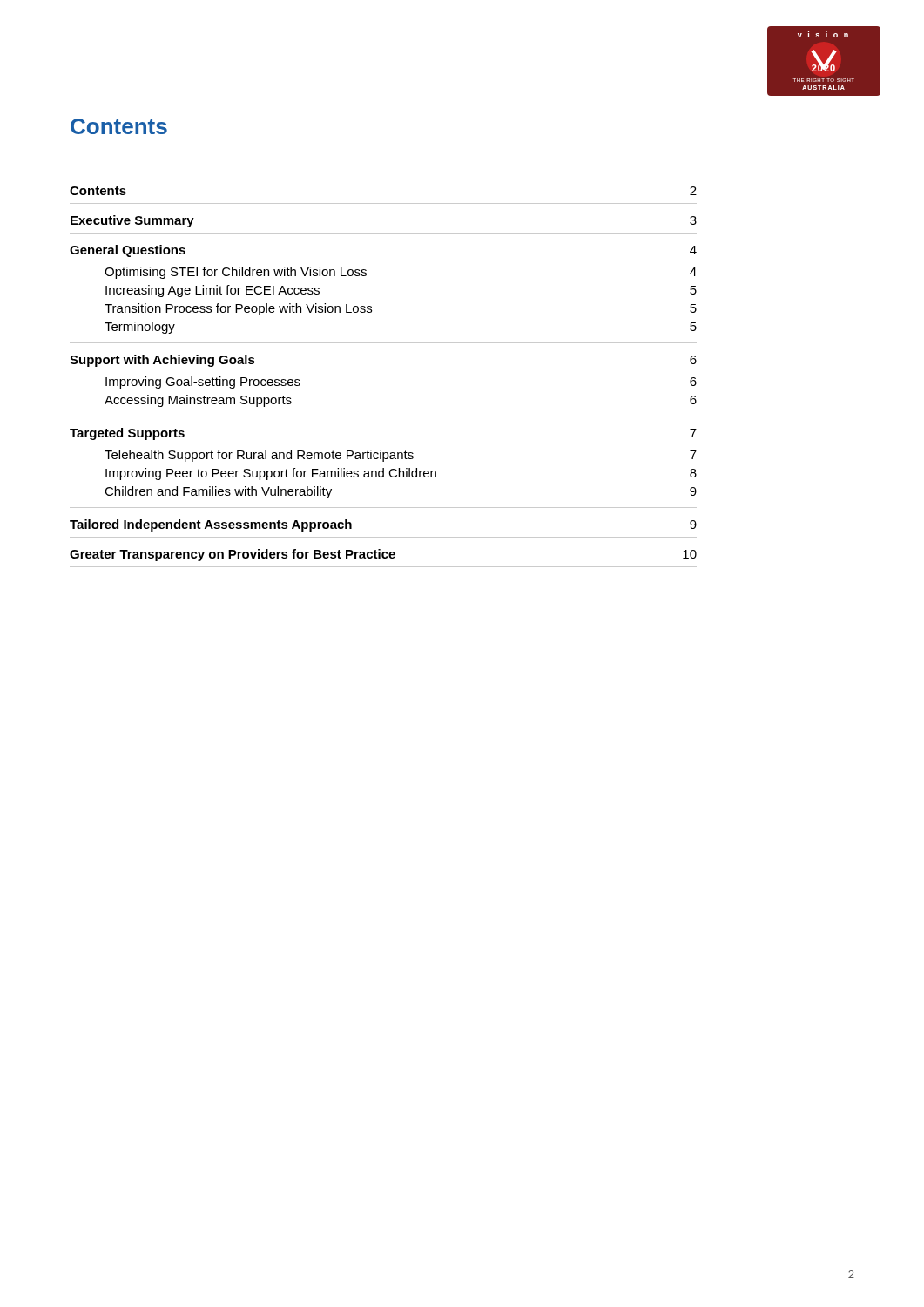
Task: Click the logo
Action: (824, 63)
